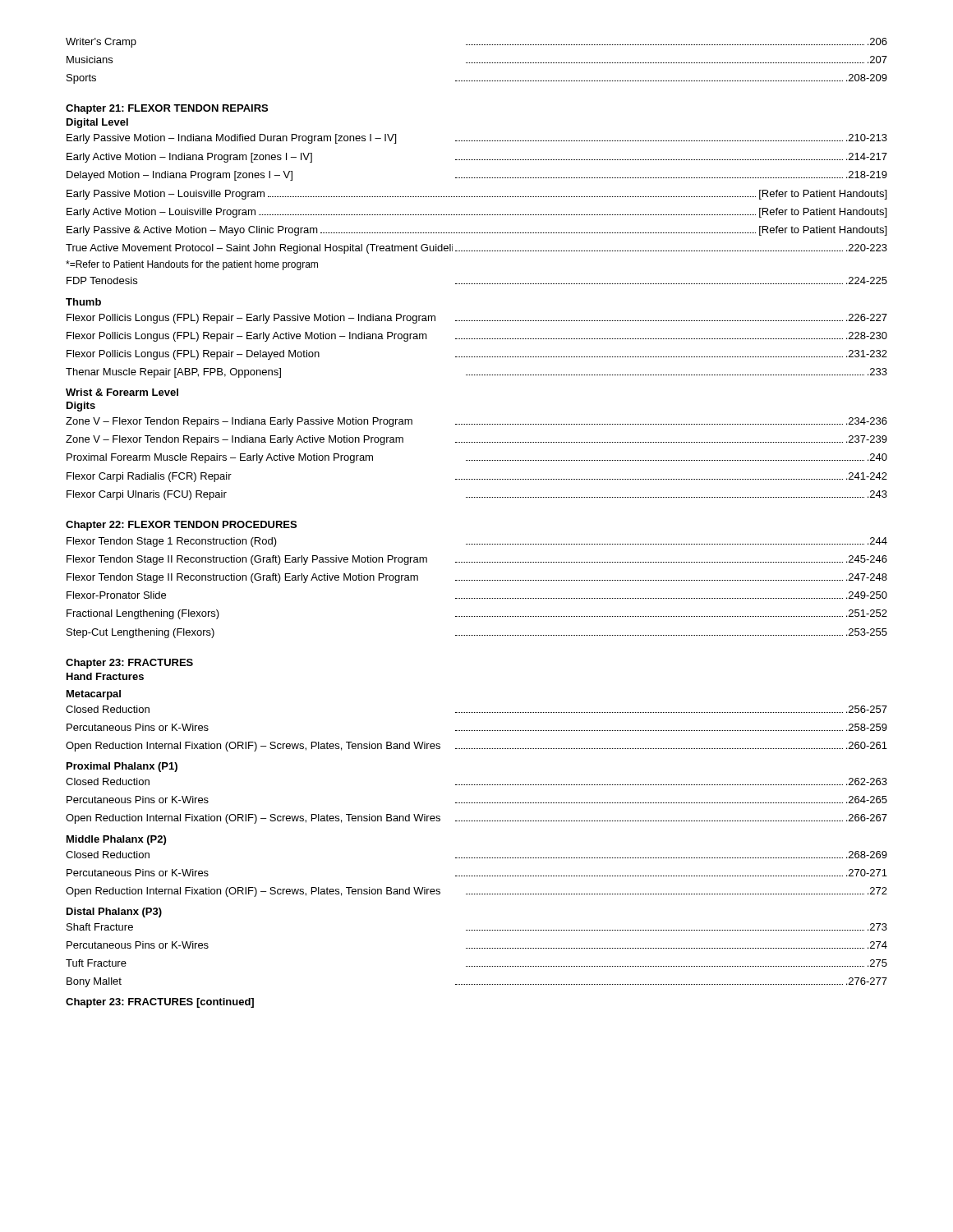Point to the block beginning "Early Passive &"

476,230
